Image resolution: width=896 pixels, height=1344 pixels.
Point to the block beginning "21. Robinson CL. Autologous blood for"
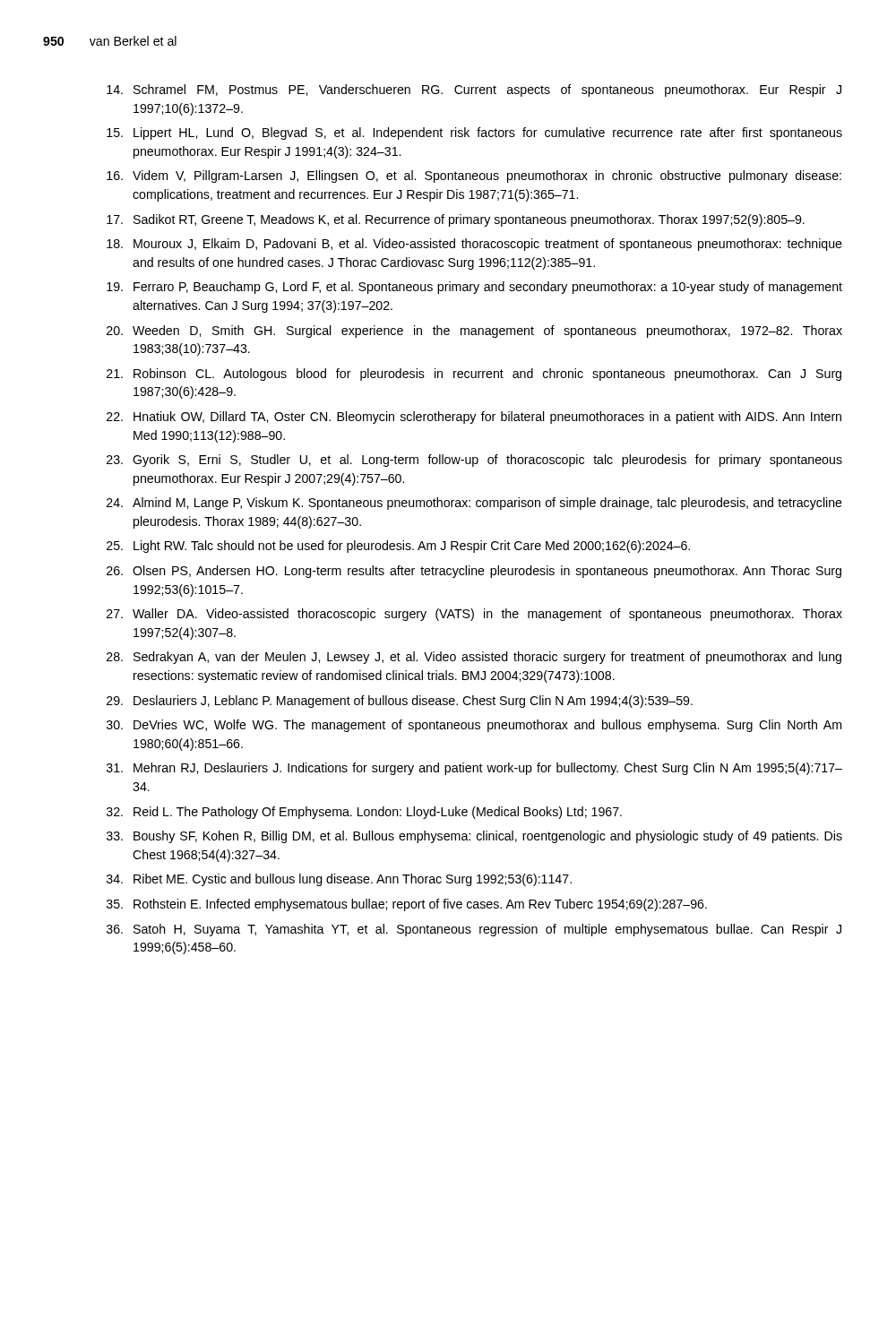(466, 383)
